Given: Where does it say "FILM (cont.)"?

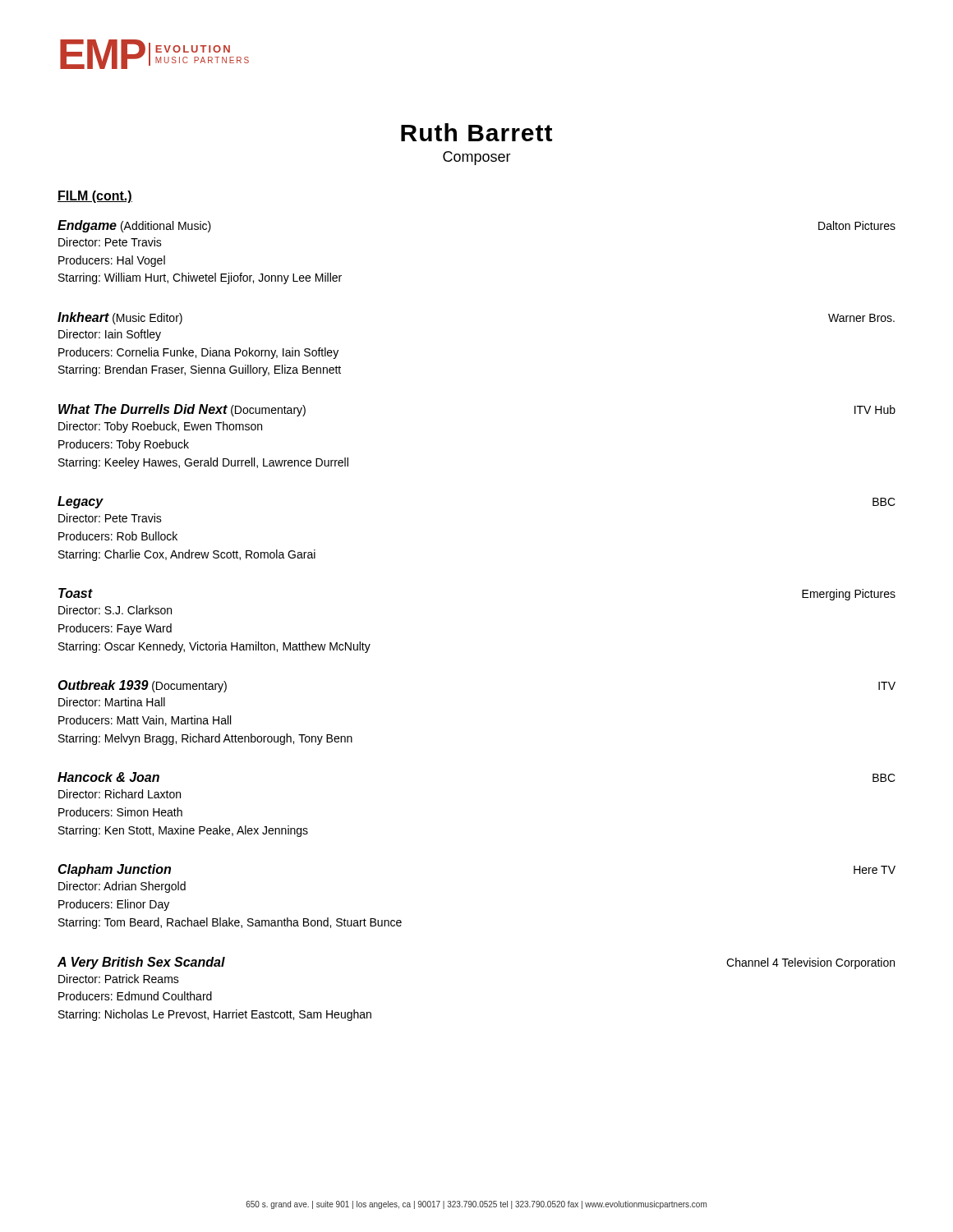Looking at the screenshot, I should point(95,196).
